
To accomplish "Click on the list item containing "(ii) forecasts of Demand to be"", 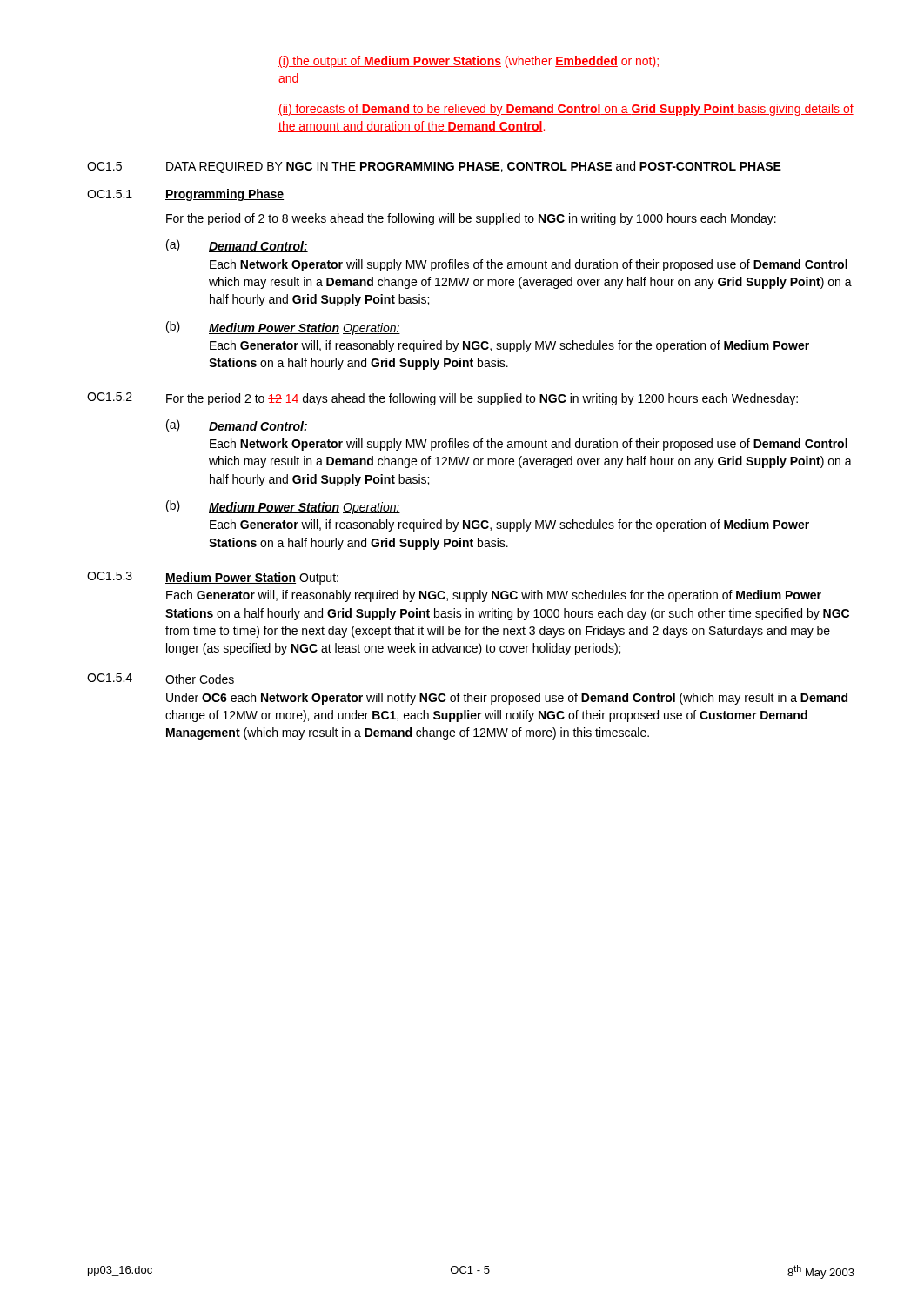I will pyautogui.click(x=566, y=117).
